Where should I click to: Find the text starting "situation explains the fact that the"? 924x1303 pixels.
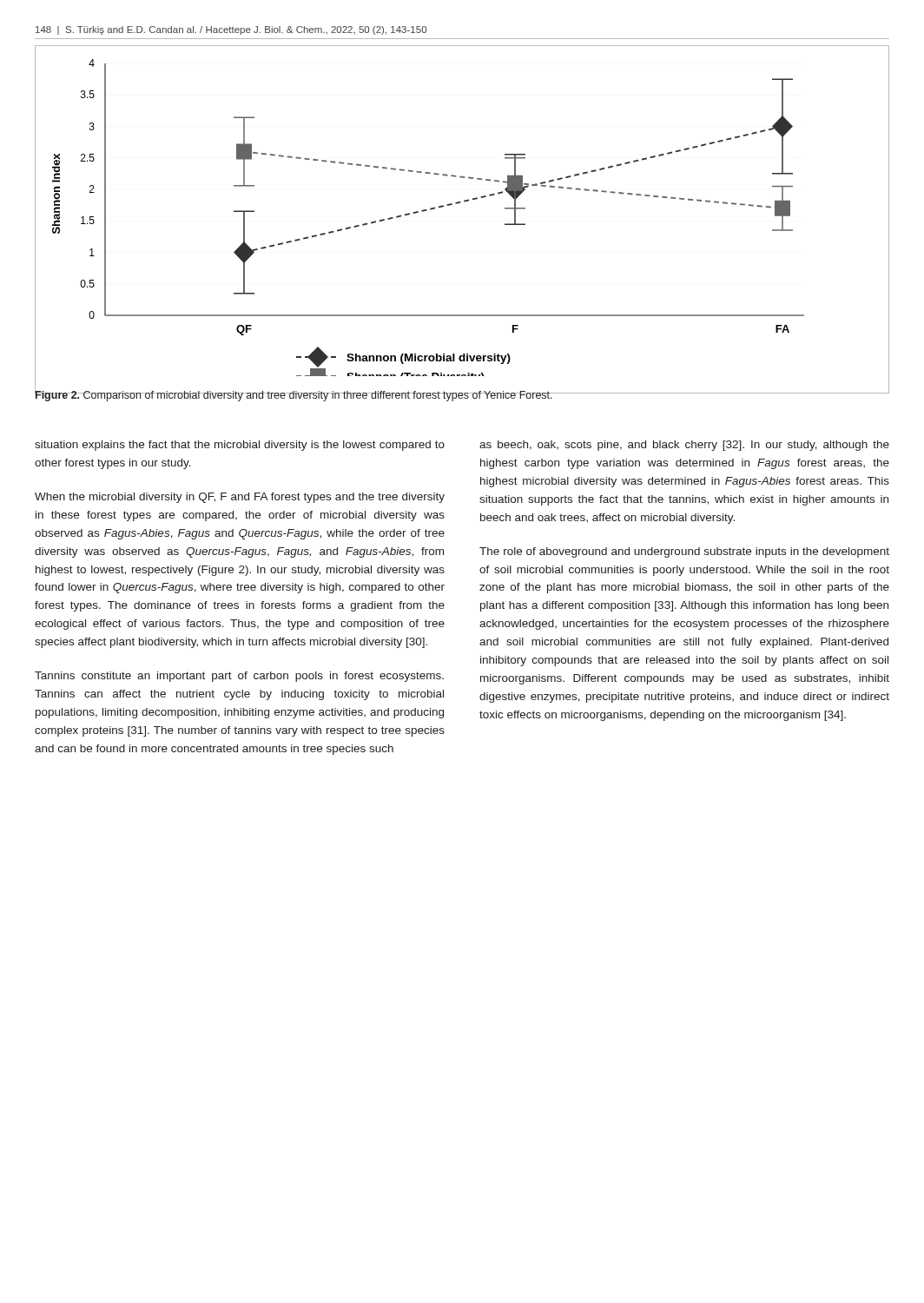click(240, 453)
